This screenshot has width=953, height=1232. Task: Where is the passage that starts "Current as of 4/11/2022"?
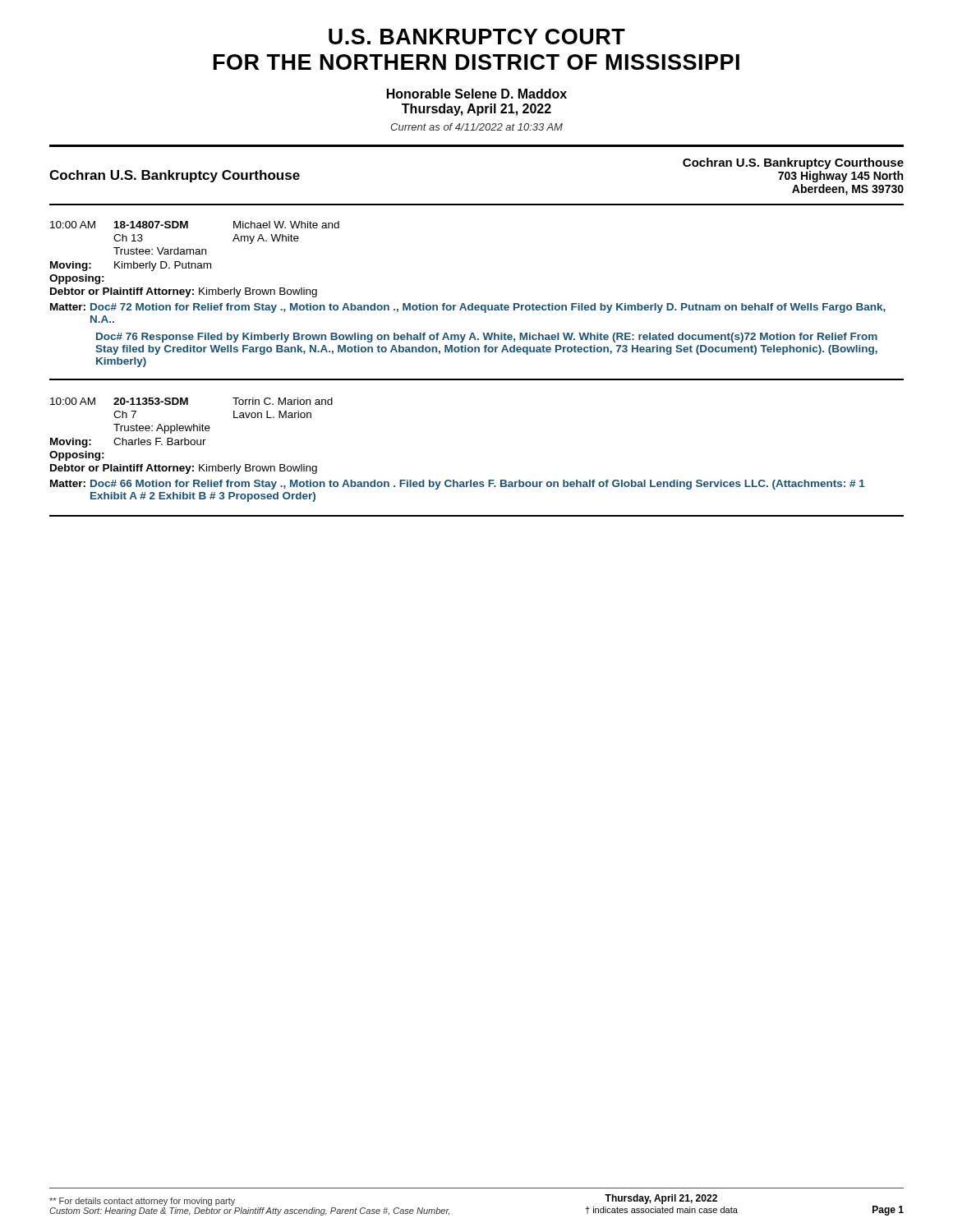[476, 127]
